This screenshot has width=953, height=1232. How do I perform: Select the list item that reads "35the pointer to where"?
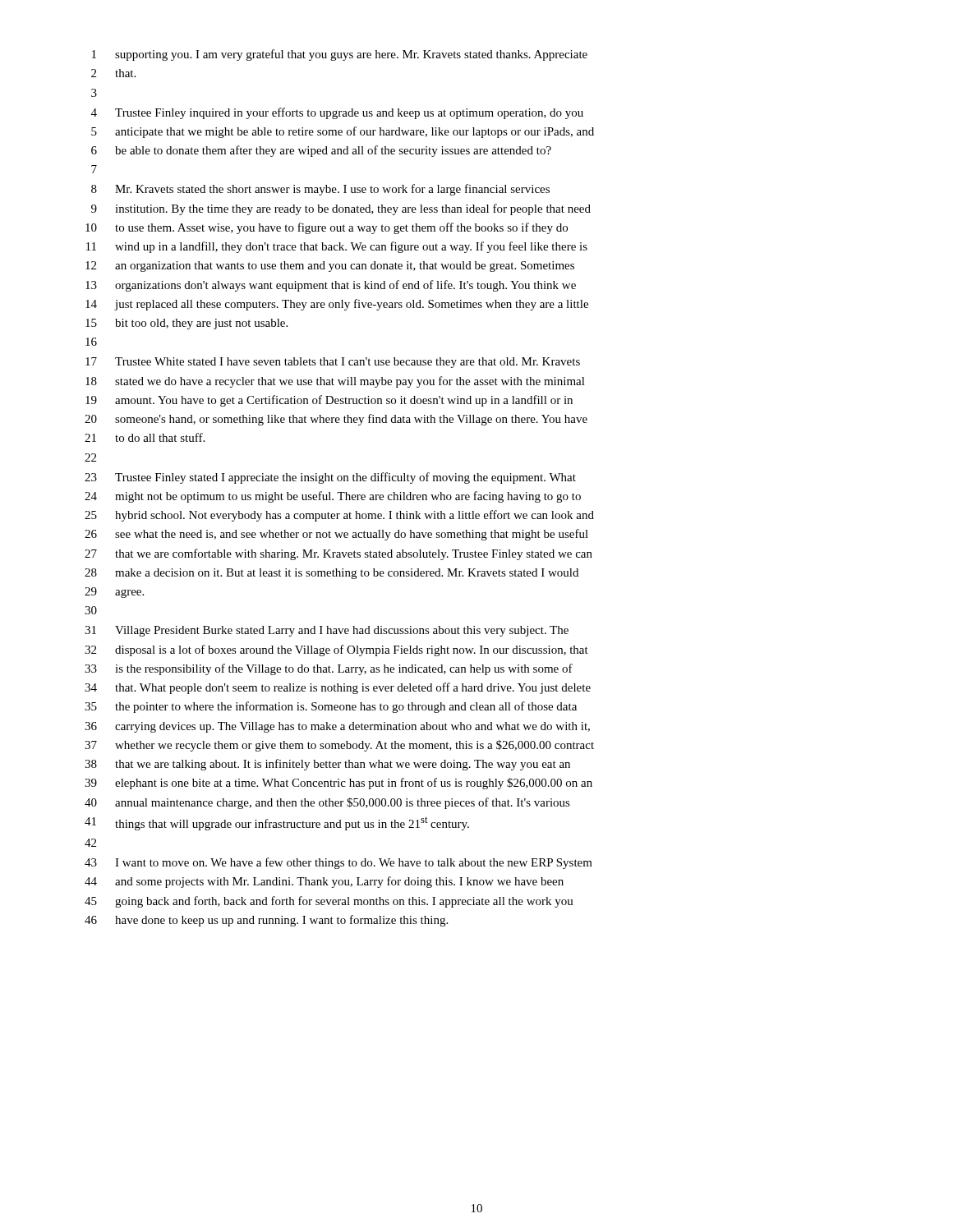pyautogui.click(x=476, y=707)
